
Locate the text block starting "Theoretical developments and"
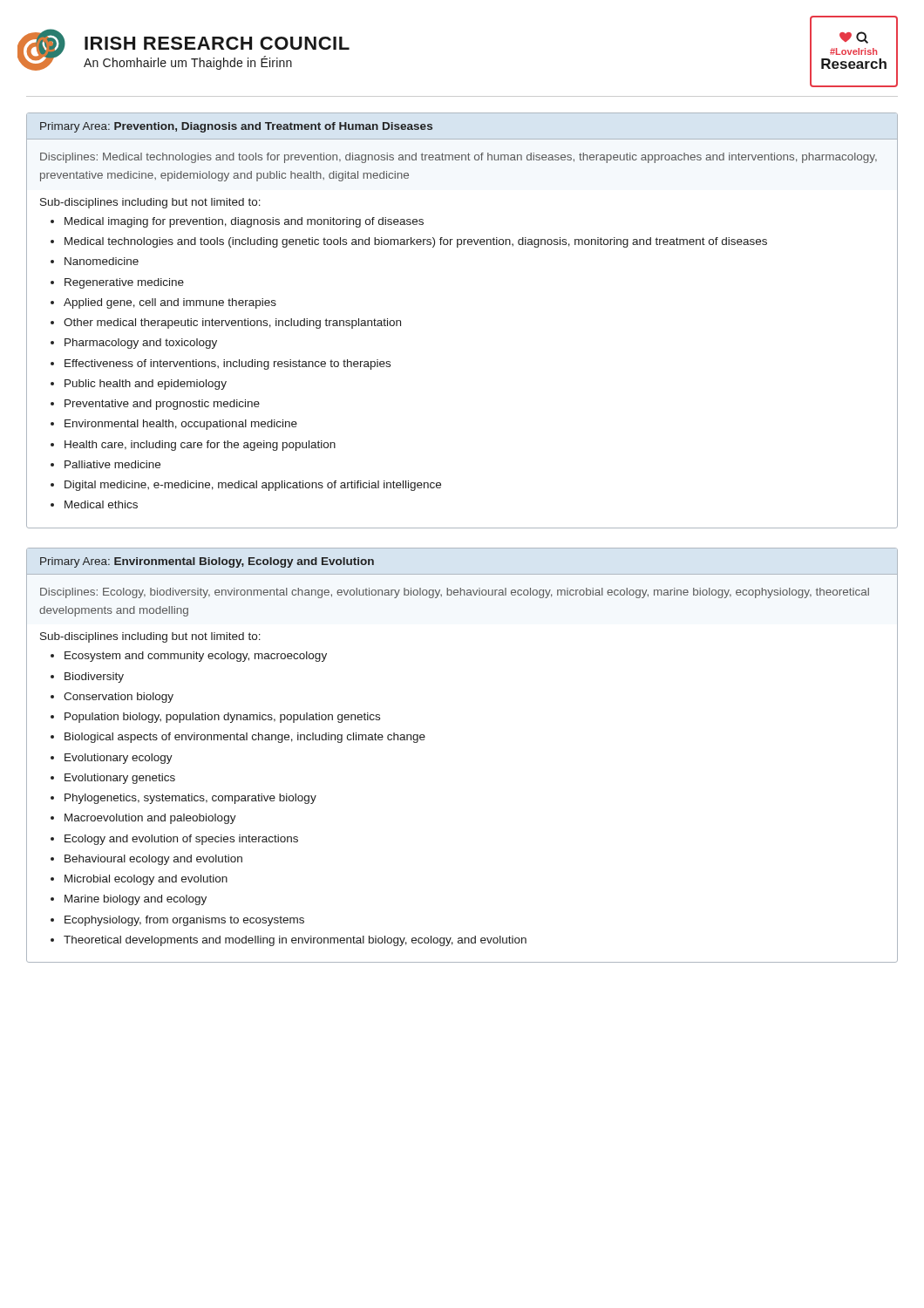(295, 940)
